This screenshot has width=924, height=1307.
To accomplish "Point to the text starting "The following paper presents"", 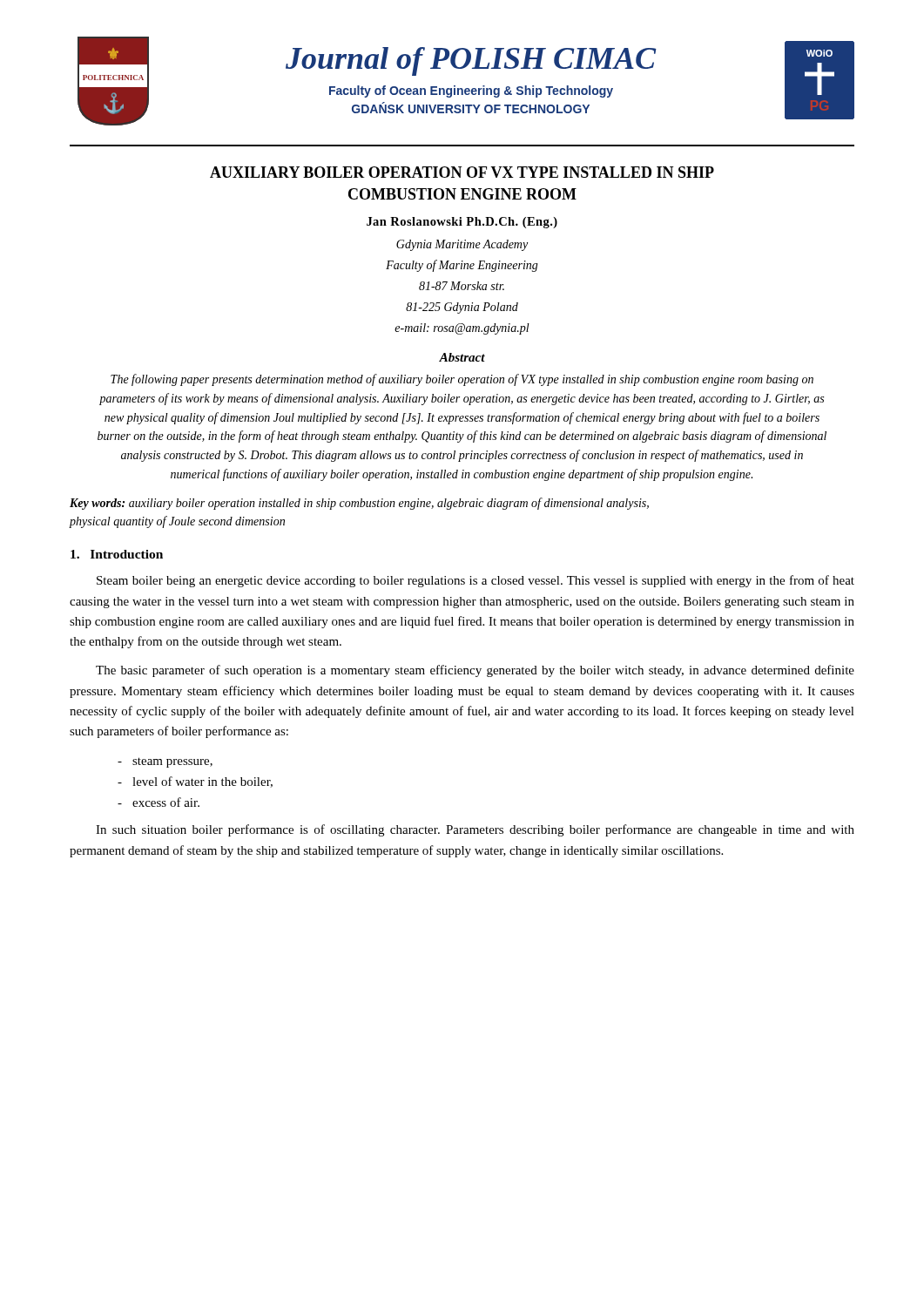I will 462,427.
